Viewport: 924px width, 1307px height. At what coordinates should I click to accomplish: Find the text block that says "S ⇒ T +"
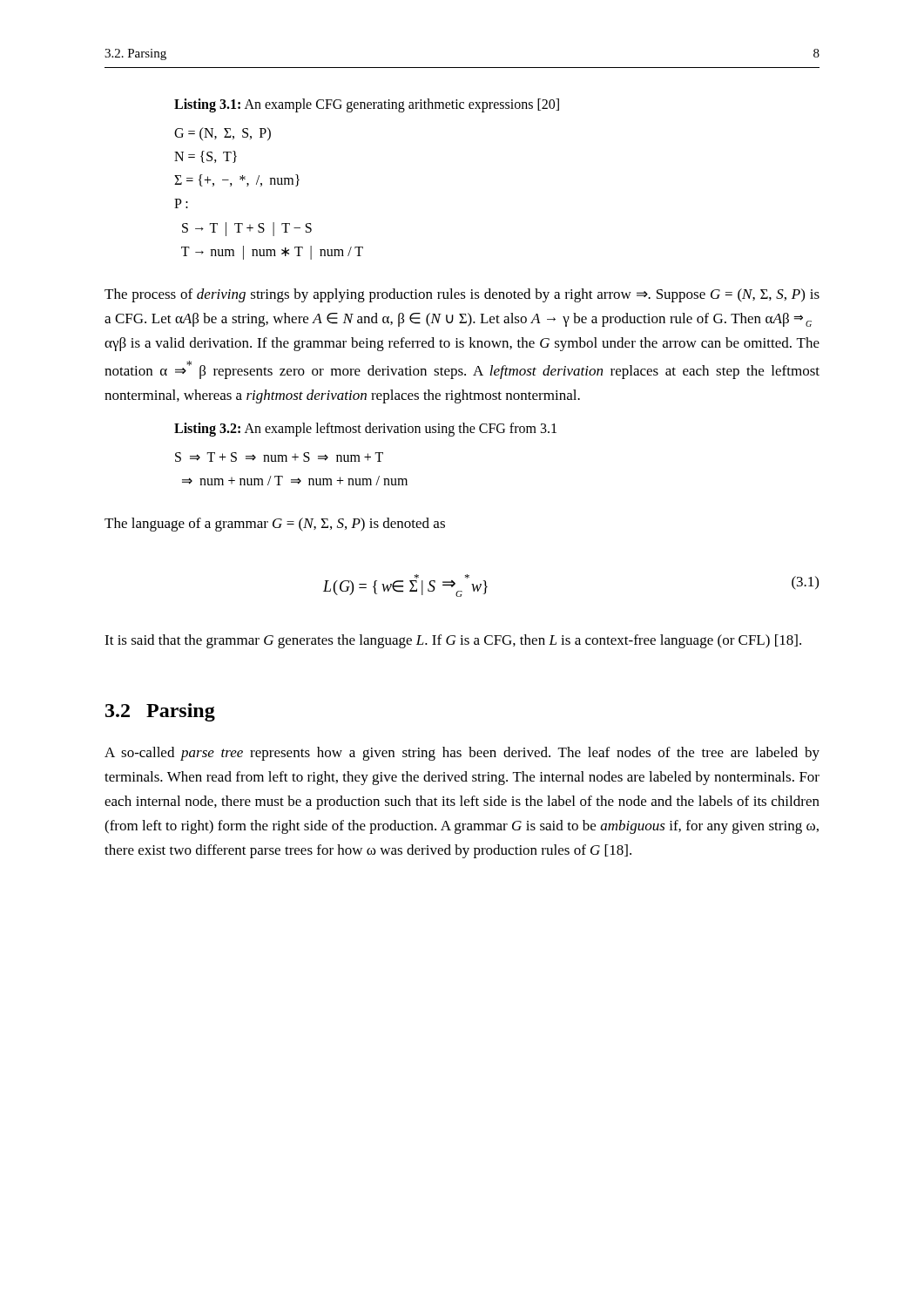(x=279, y=457)
